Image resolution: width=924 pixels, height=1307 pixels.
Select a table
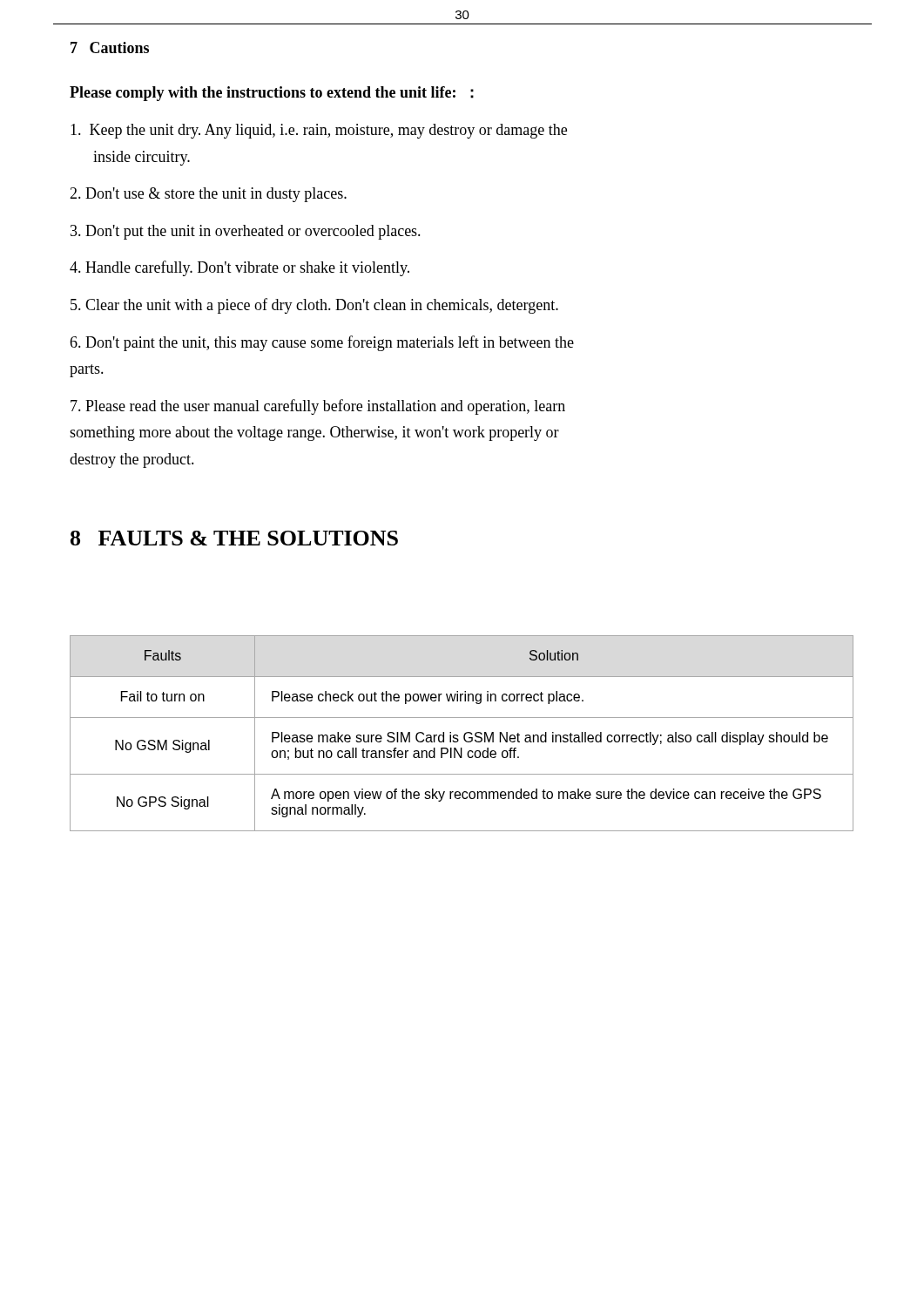click(x=462, y=733)
